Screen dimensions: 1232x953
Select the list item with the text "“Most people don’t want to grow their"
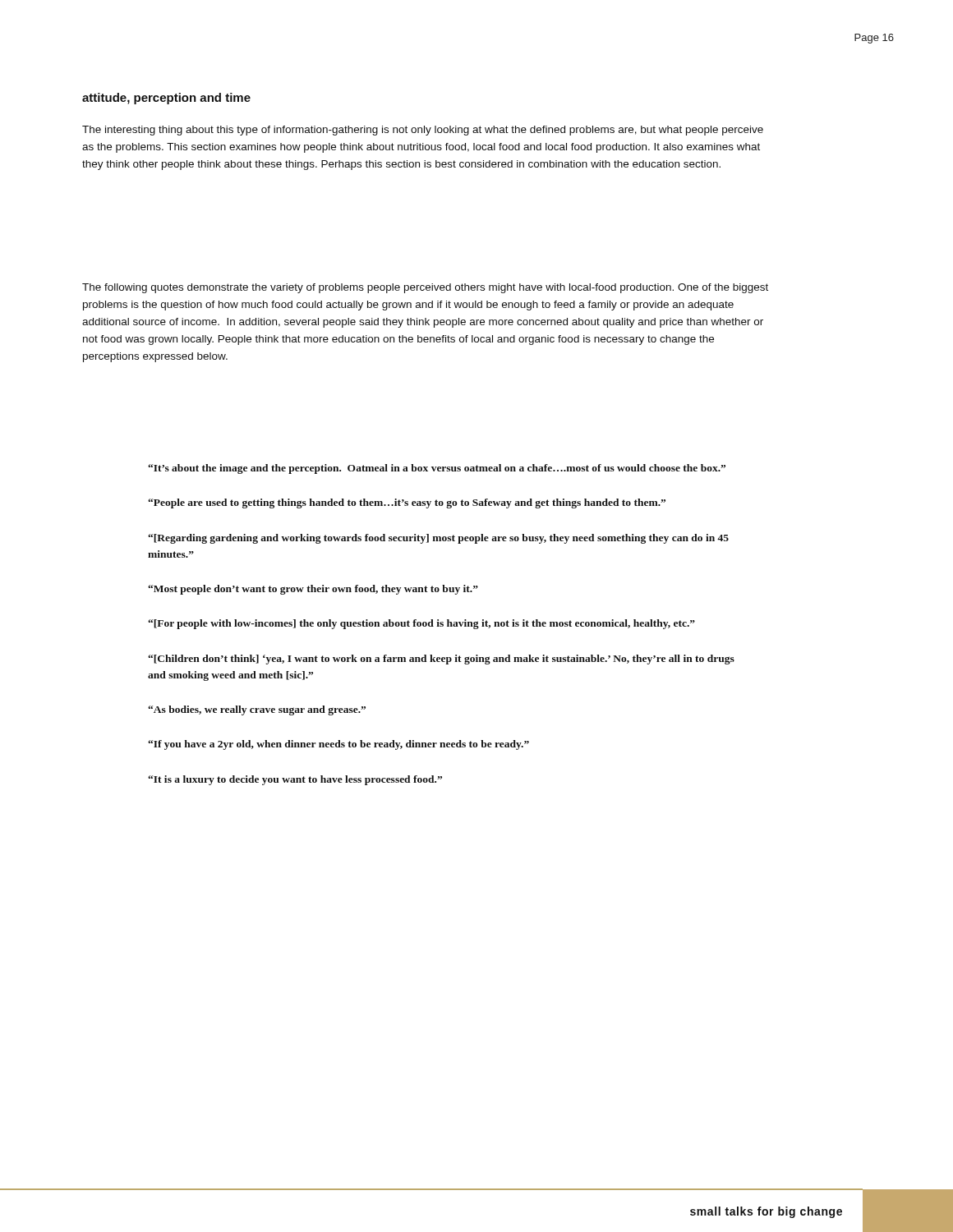pos(313,589)
